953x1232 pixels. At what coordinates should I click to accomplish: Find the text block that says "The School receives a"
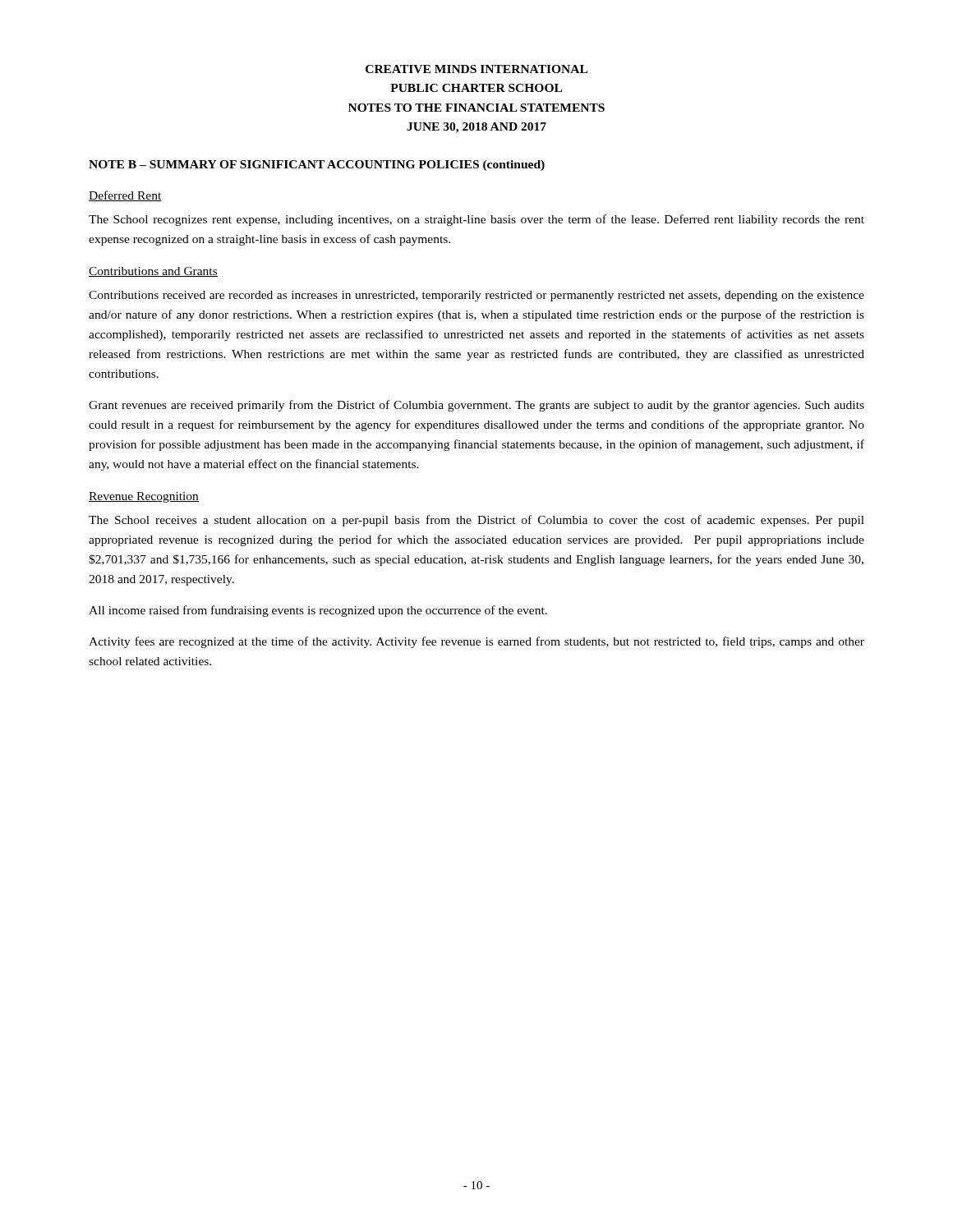click(476, 549)
